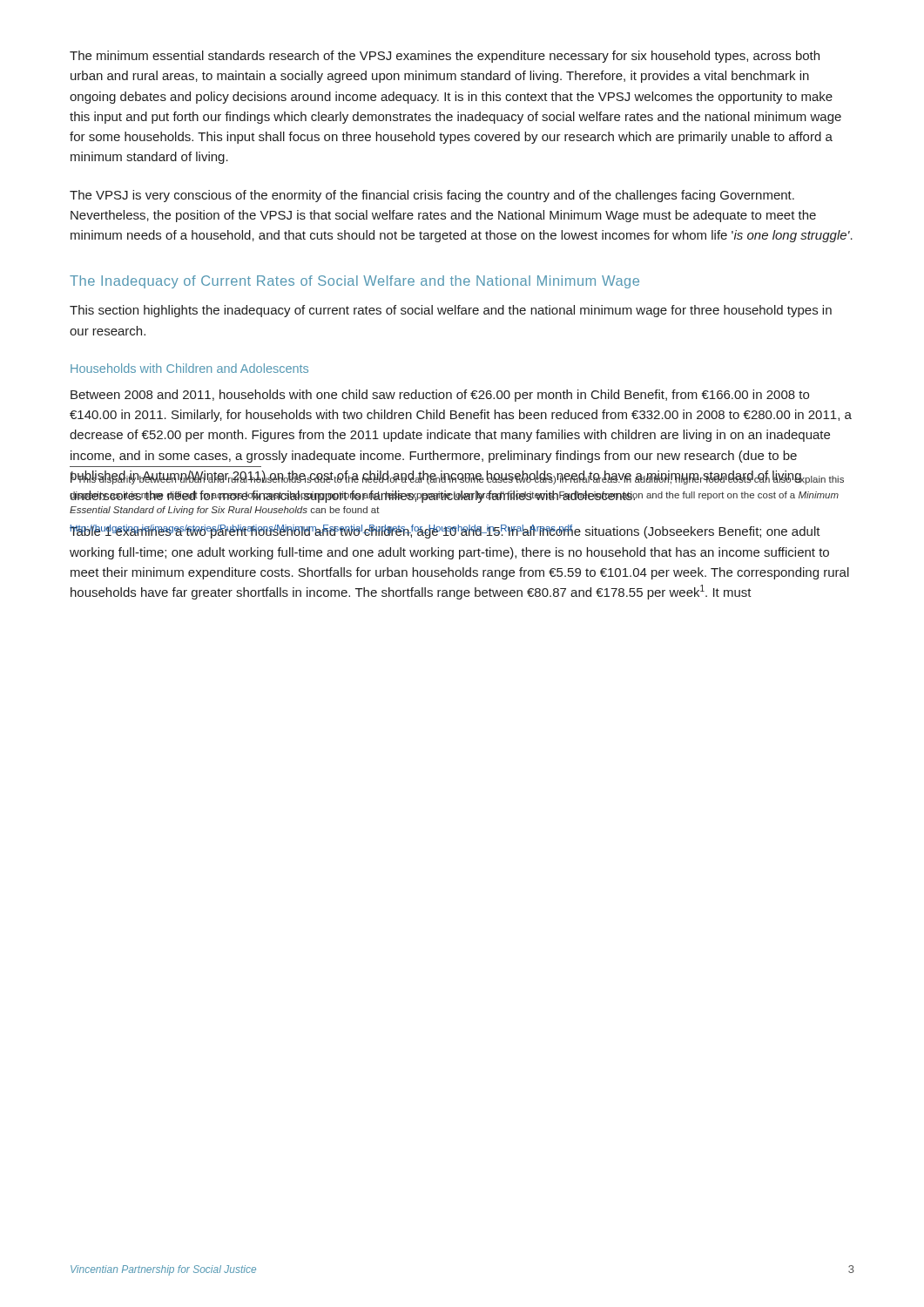
Task: Select the text block that reads "Between 2008 and 2011,"
Action: click(462, 445)
